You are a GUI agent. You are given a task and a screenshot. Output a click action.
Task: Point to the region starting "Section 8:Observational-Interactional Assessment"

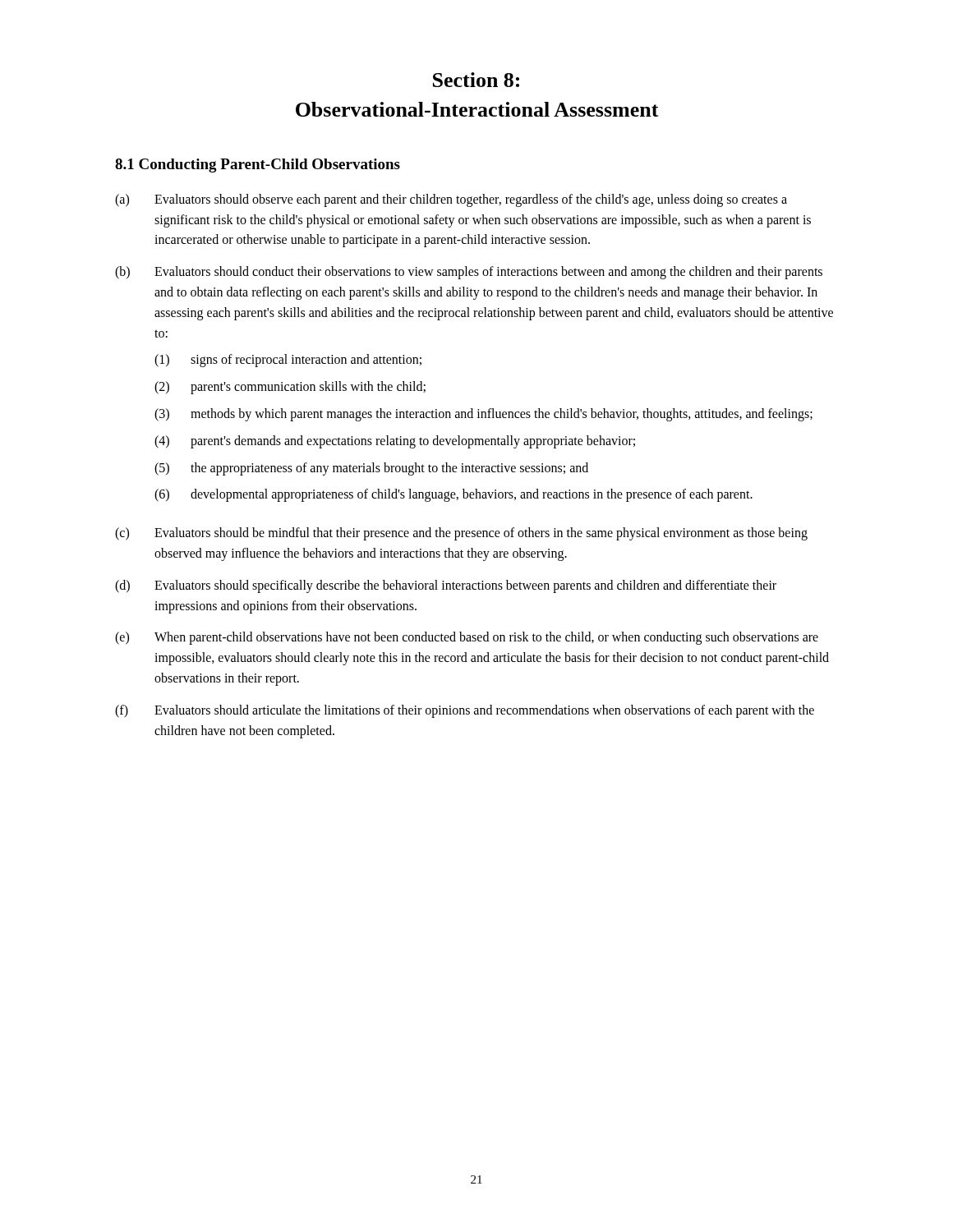coord(476,96)
